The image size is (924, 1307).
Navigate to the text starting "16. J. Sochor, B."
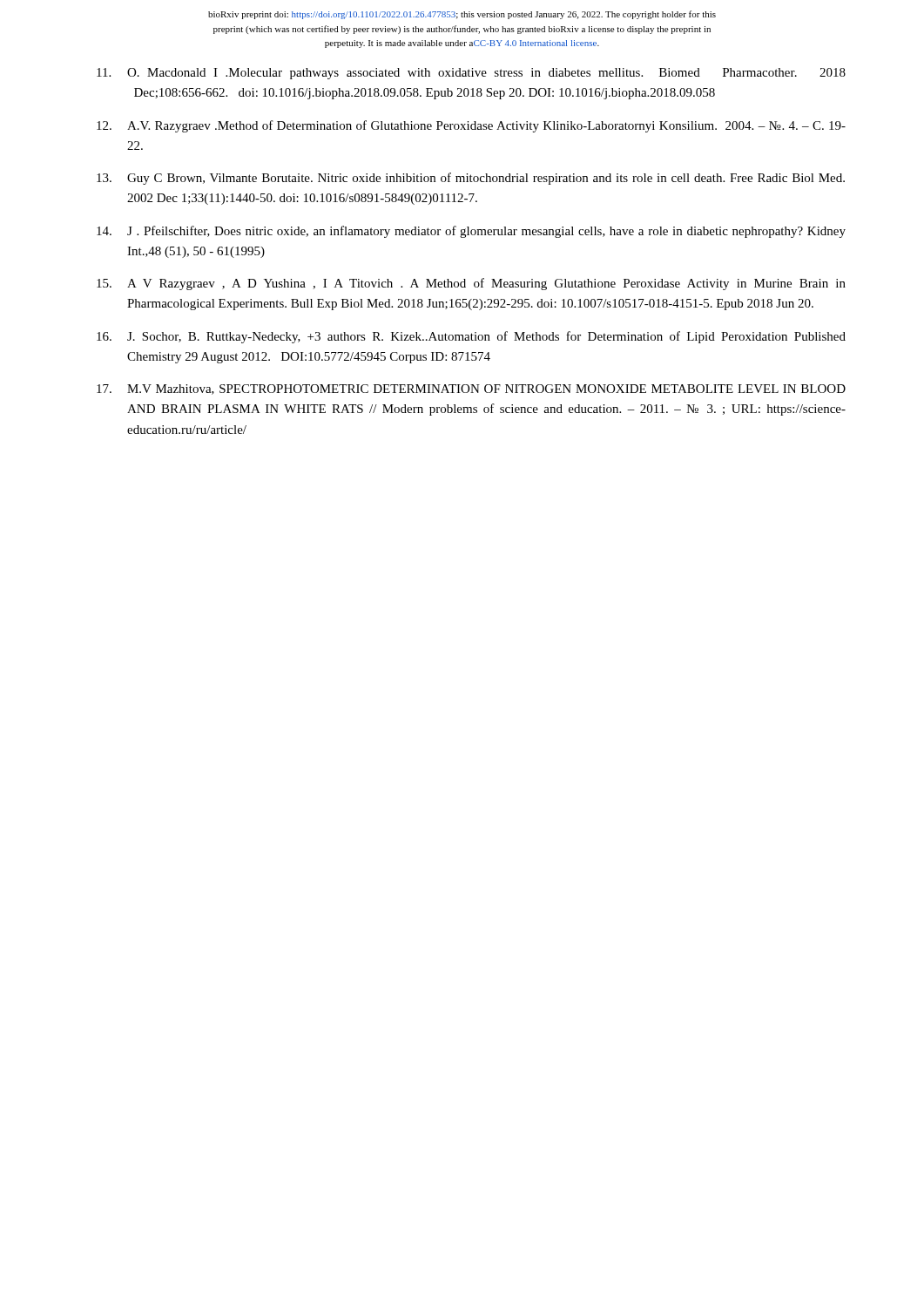pyautogui.click(x=471, y=347)
